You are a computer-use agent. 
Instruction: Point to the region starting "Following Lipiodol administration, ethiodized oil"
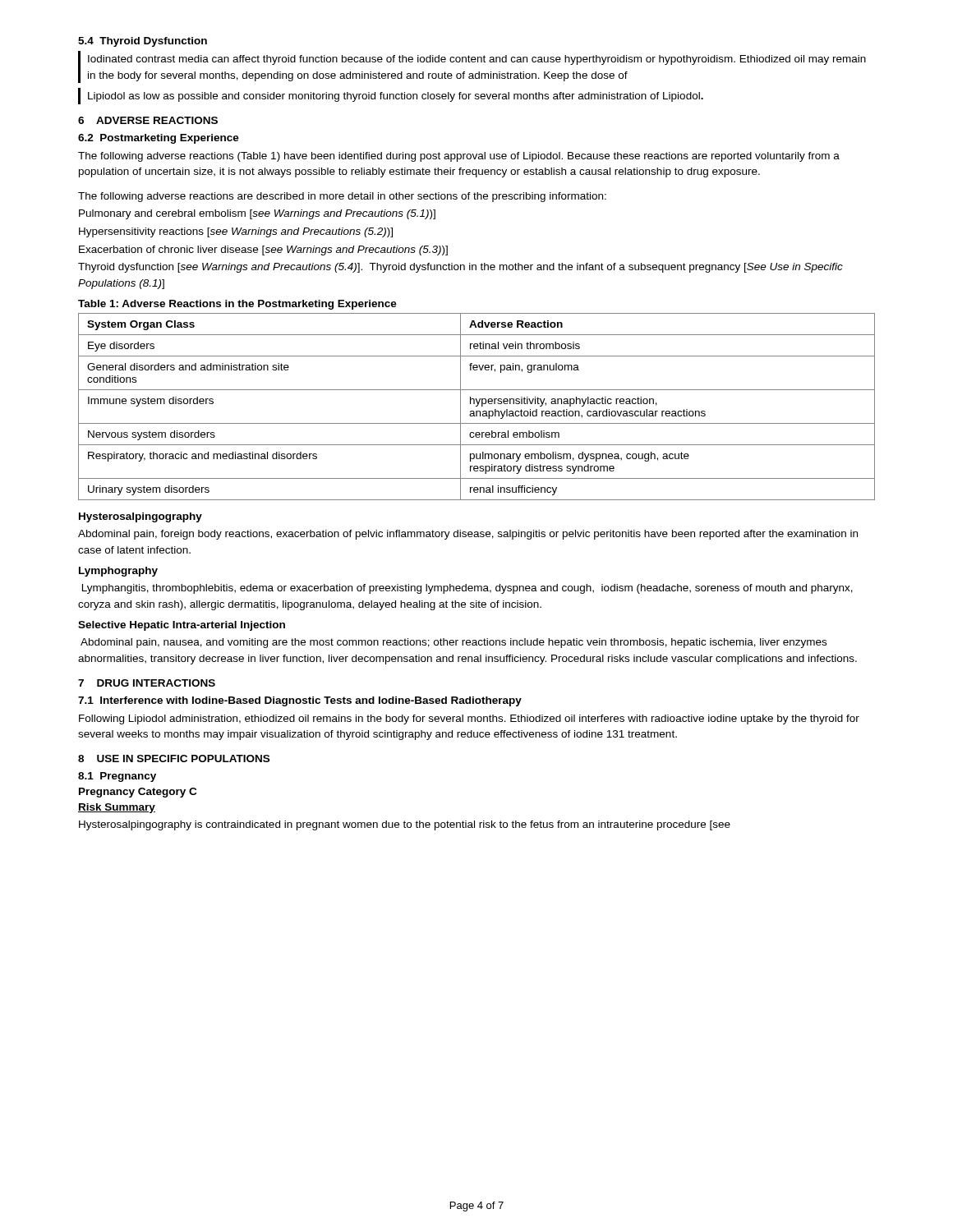click(476, 726)
